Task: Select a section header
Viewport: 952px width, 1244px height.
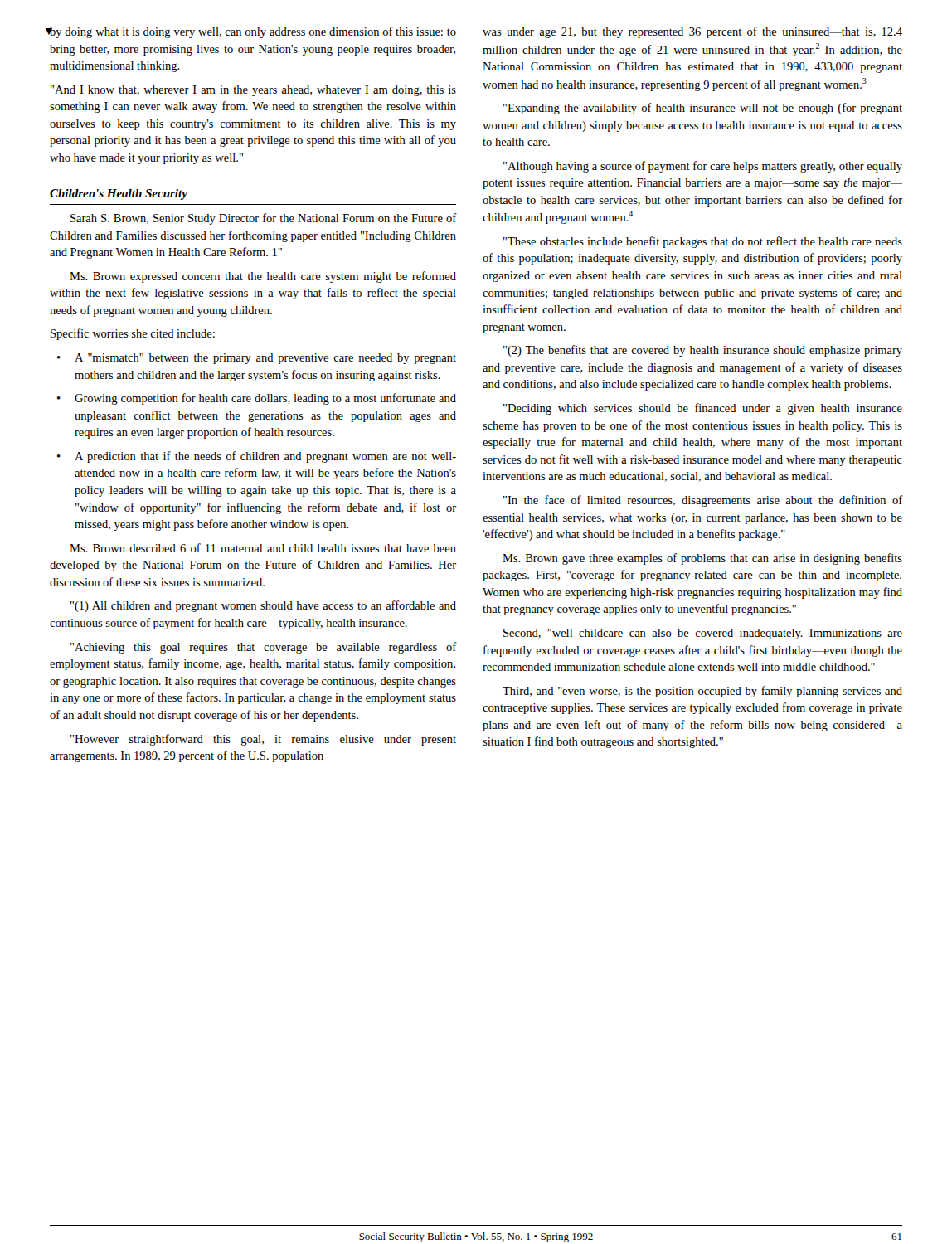Action: point(253,195)
